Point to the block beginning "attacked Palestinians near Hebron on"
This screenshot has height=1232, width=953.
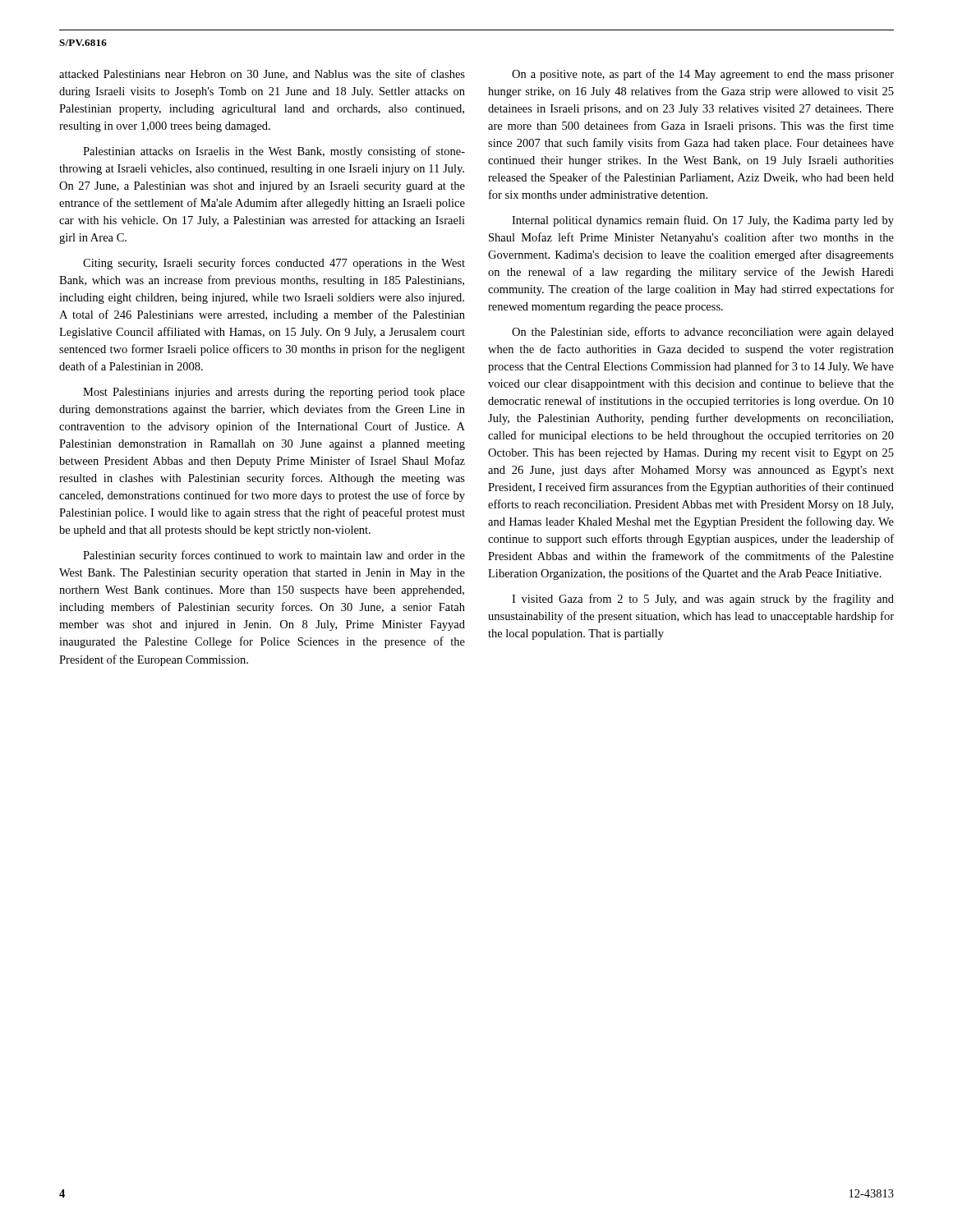[x=262, y=100]
